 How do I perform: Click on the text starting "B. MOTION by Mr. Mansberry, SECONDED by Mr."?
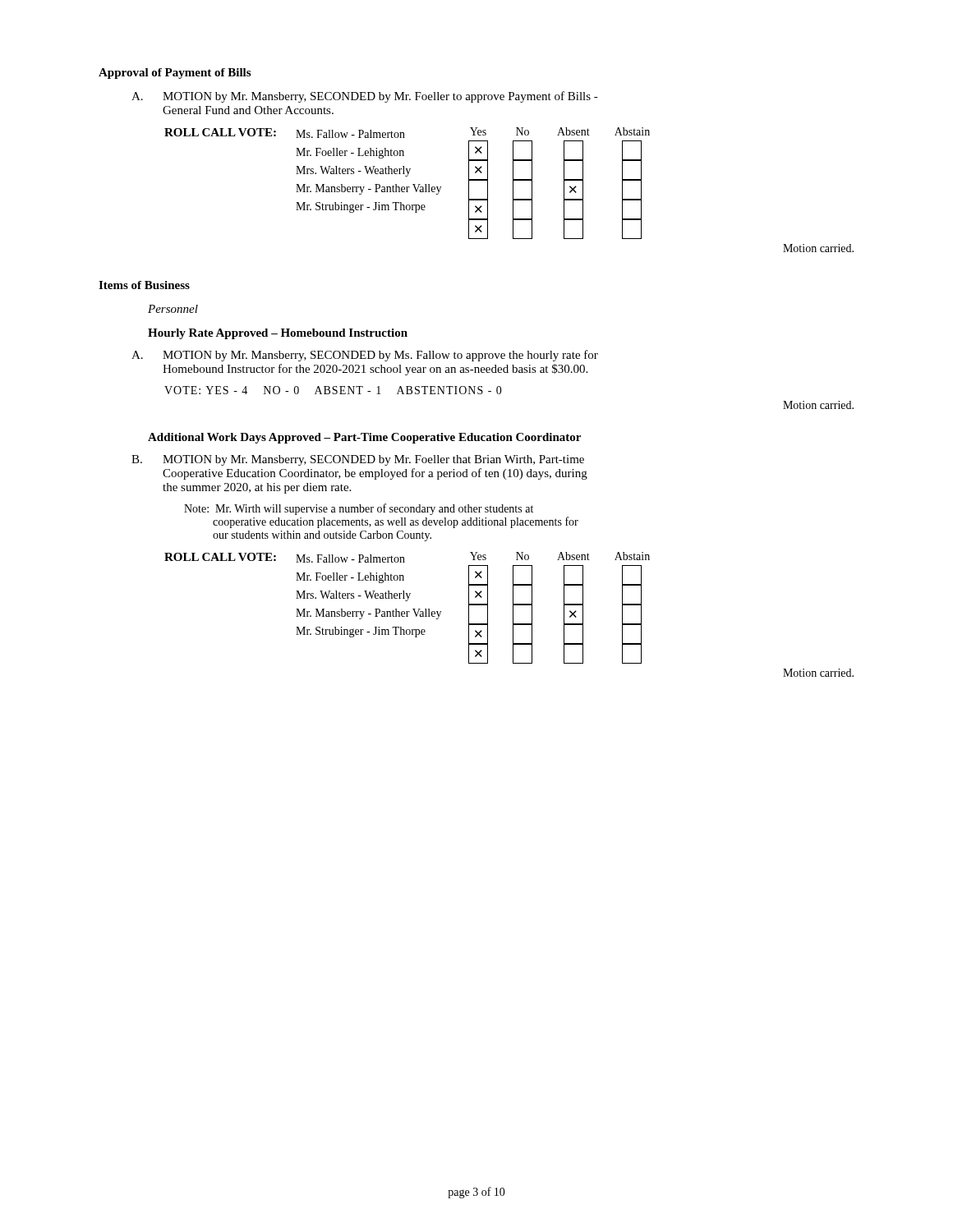pyautogui.click(x=359, y=473)
